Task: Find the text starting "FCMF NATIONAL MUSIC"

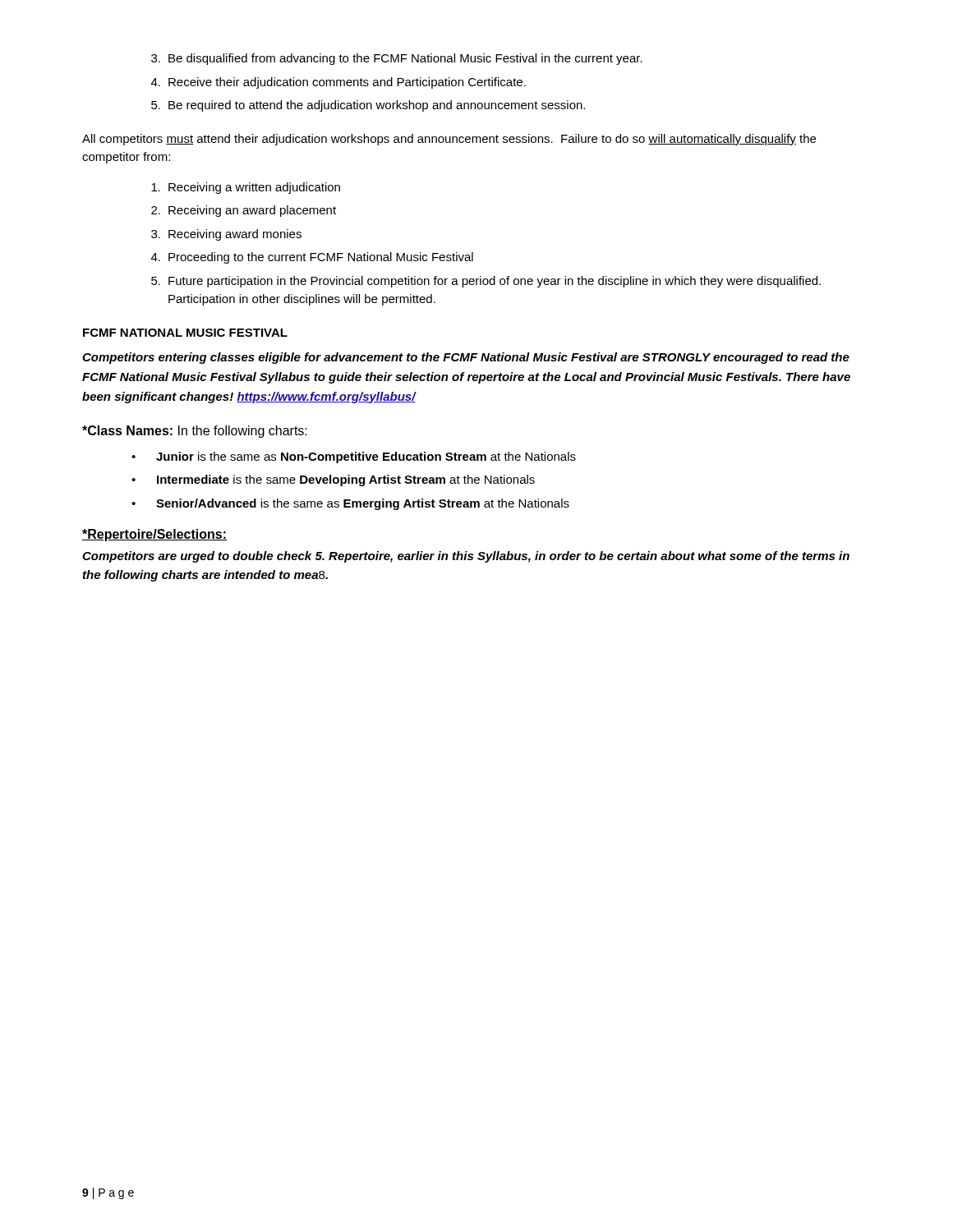Action: (185, 332)
